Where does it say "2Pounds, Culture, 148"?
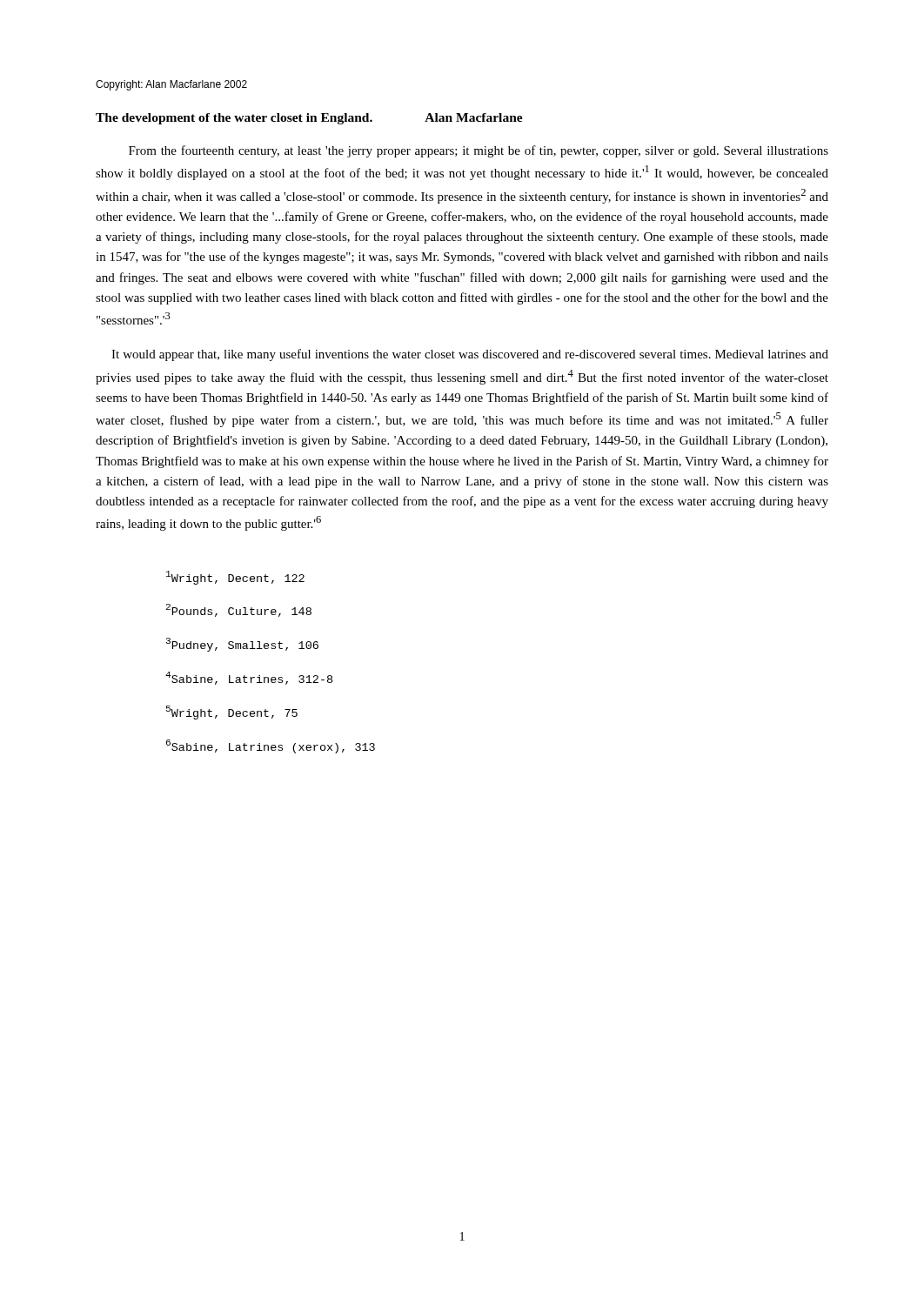 239,610
